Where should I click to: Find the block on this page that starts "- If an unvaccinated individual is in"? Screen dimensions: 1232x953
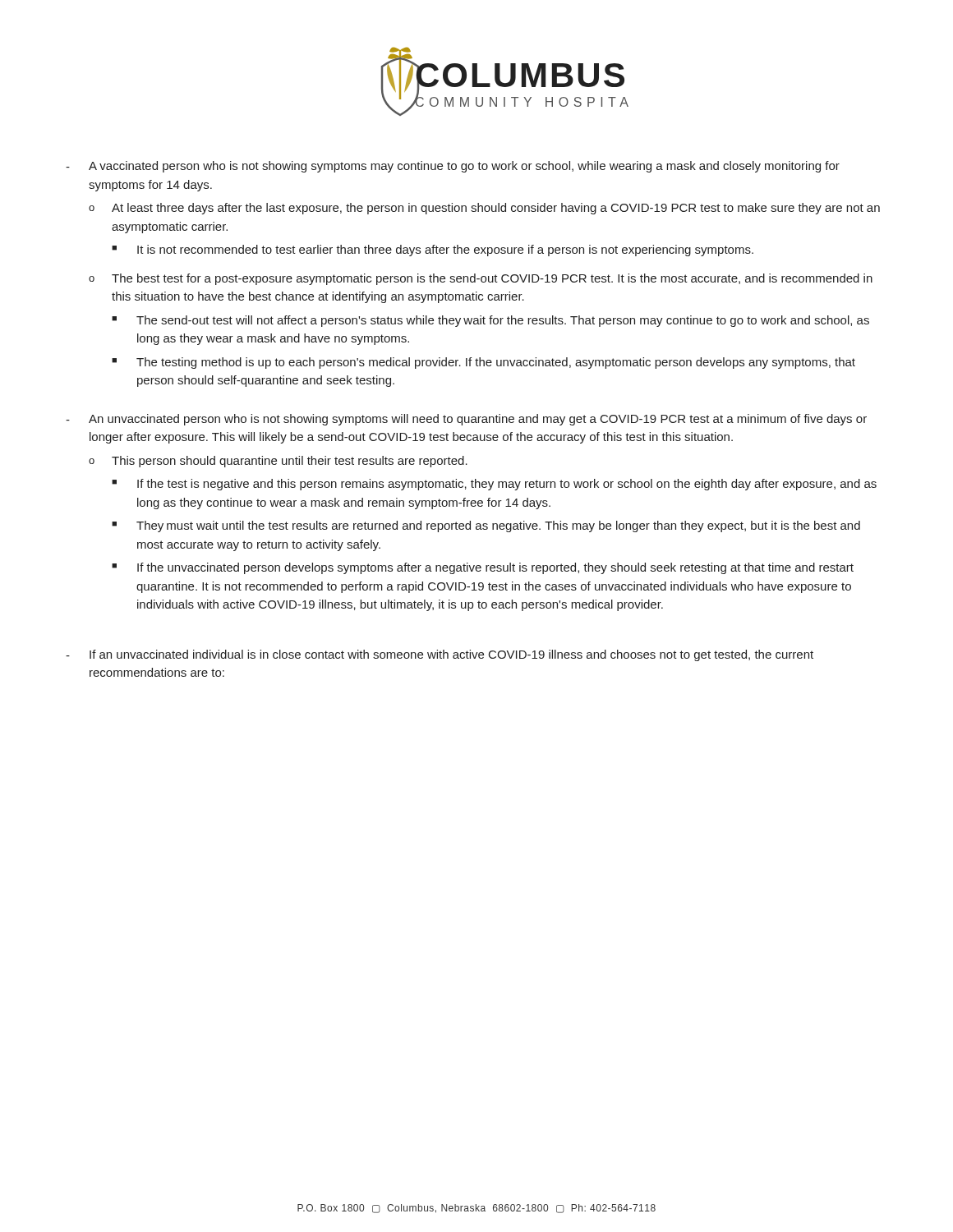tap(476, 664)
